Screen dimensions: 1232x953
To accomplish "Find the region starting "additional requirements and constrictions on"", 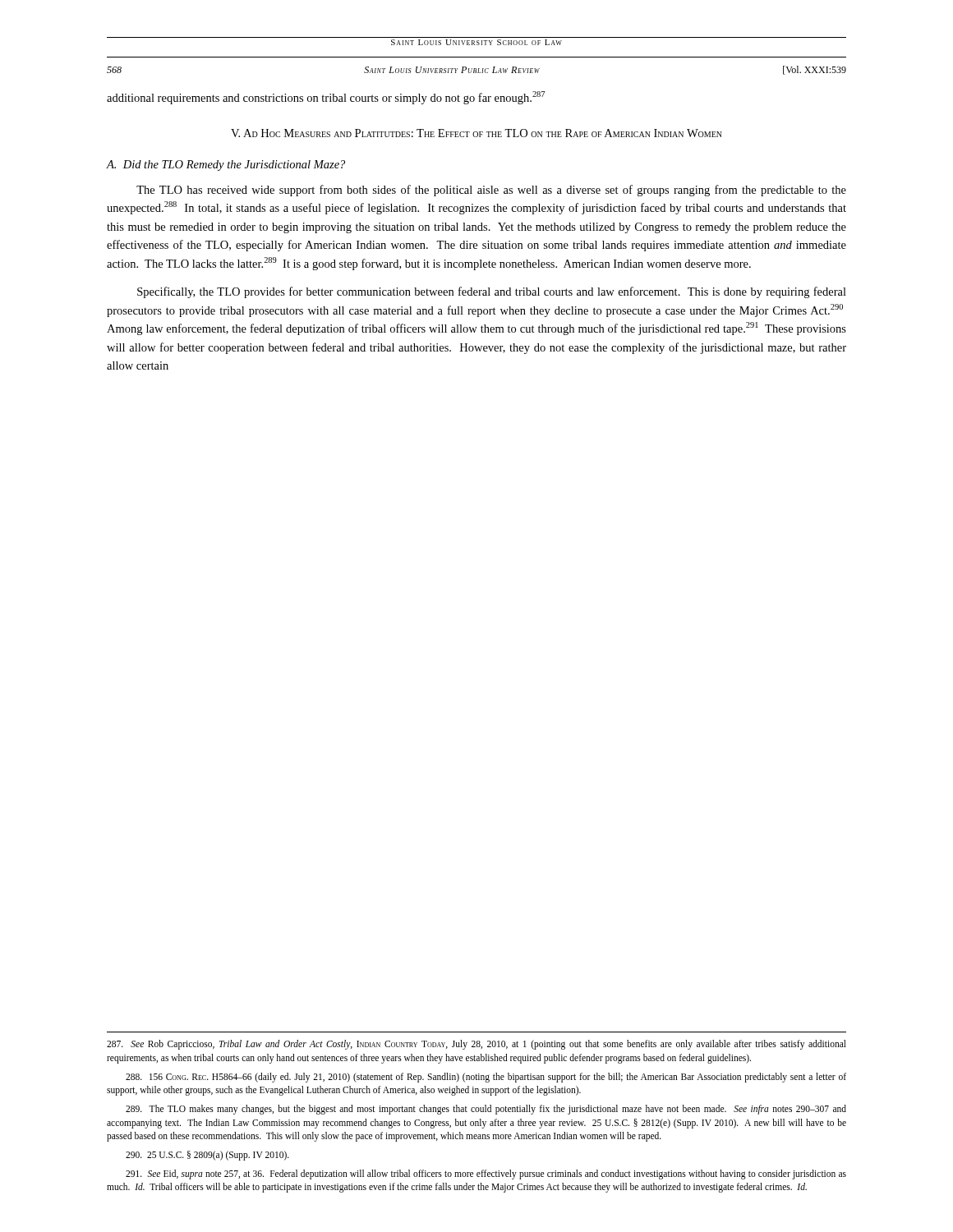I will tap(326, 97).
